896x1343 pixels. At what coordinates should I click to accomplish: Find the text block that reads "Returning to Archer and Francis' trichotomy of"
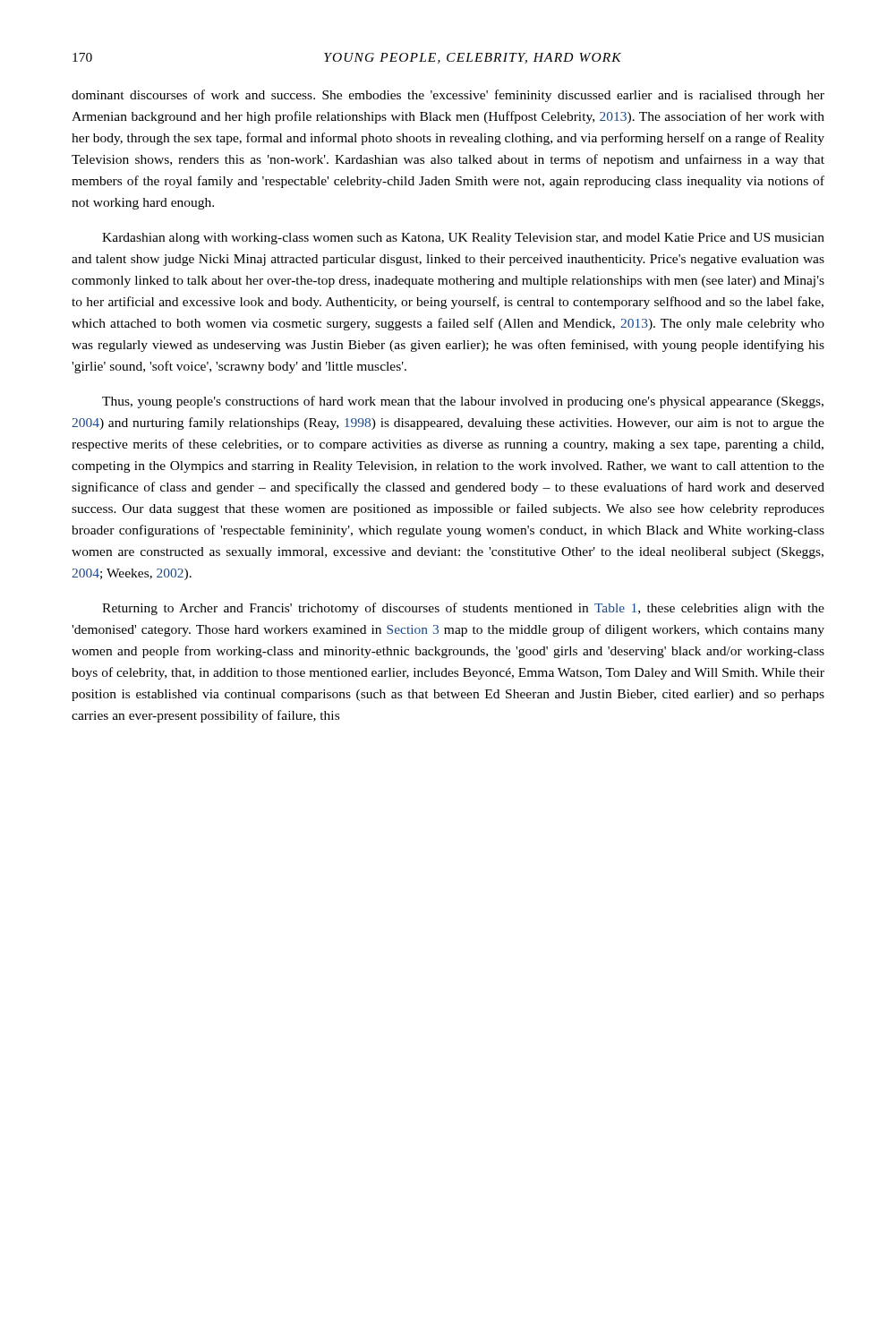[448, 662]
